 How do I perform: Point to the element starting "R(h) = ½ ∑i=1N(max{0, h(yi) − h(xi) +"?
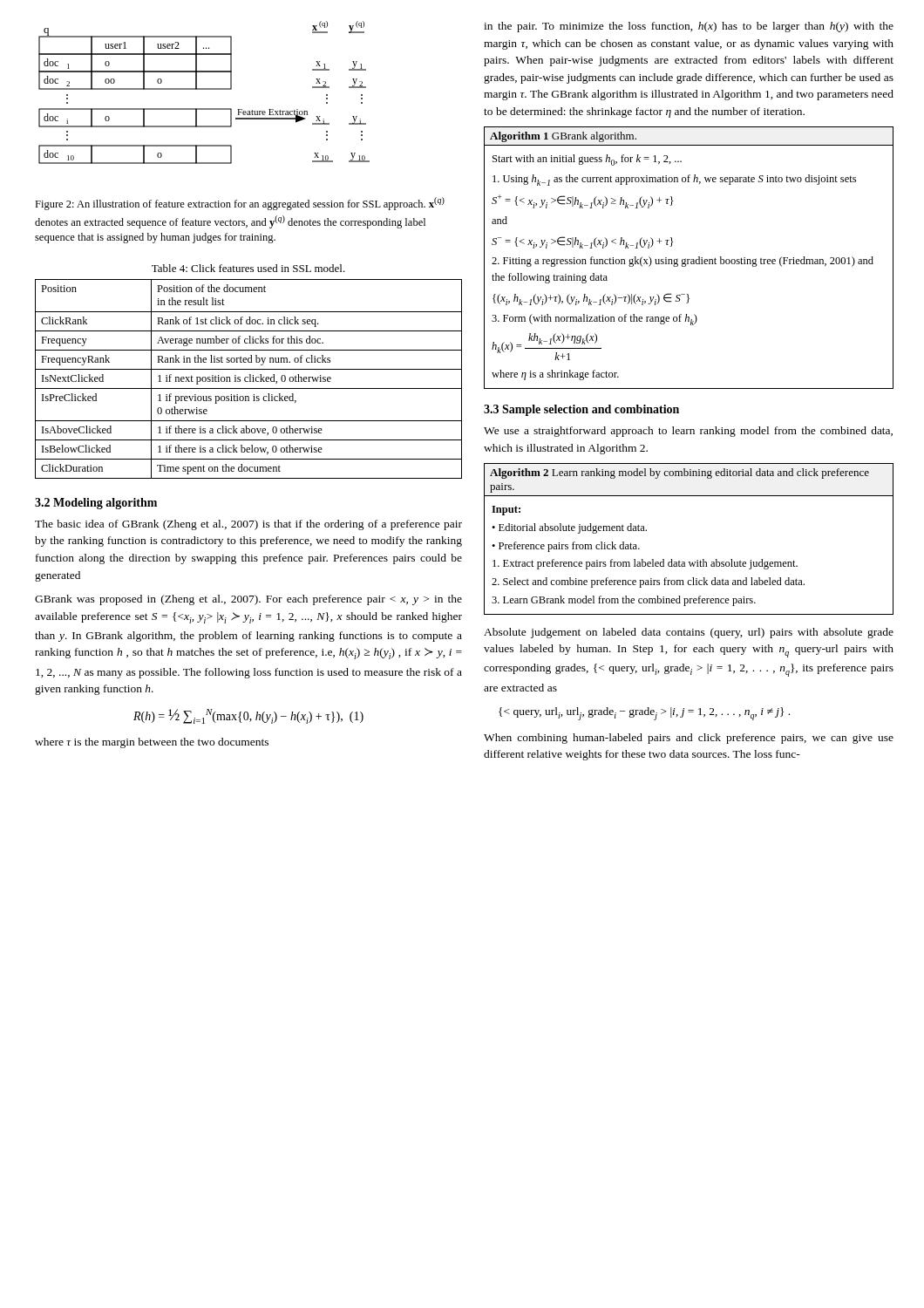click(x=248, y=716)
